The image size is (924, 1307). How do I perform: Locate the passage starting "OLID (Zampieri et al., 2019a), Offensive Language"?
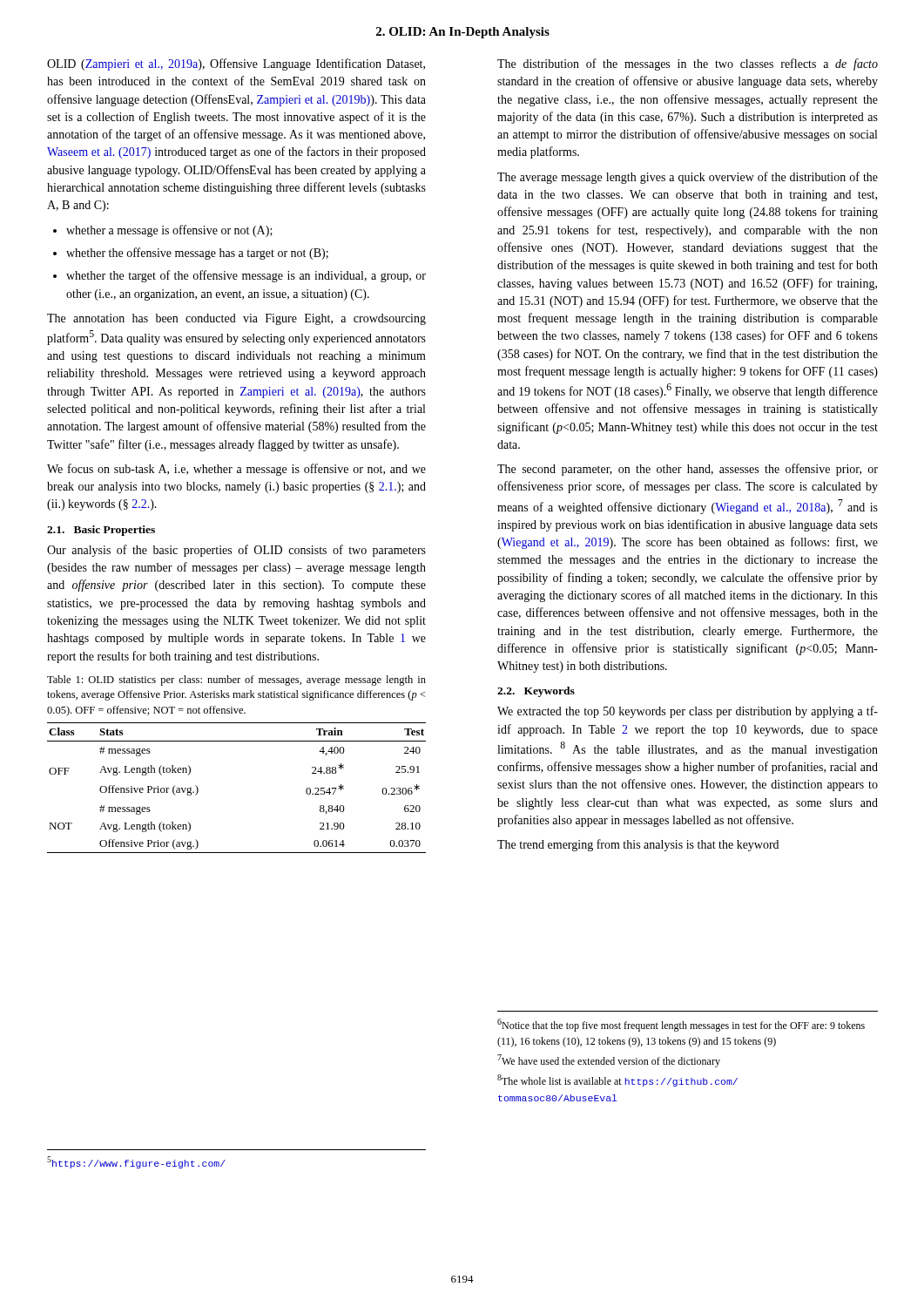[236, 135]
